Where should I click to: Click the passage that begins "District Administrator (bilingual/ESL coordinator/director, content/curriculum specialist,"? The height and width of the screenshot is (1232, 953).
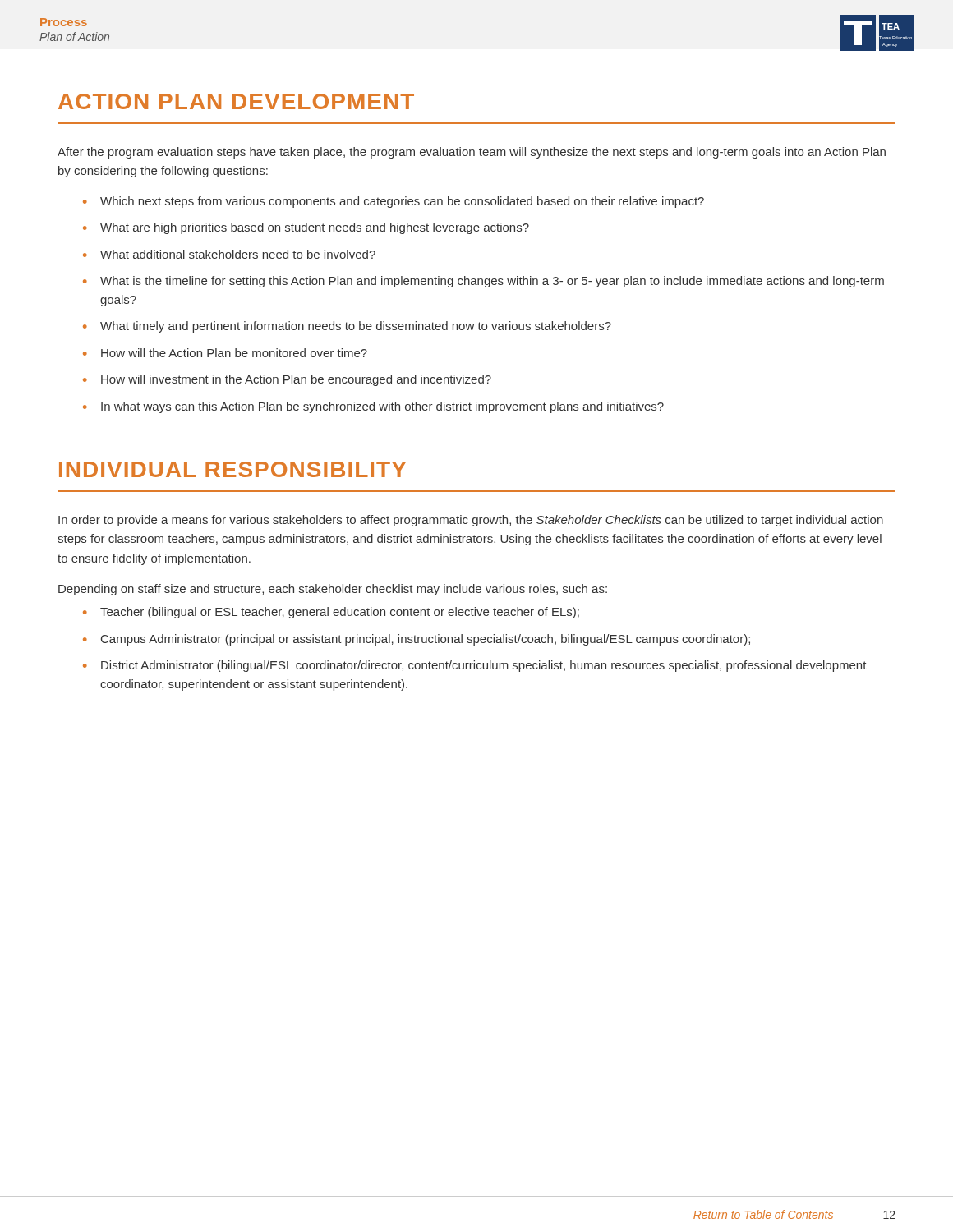pyautogui.click(x=483, y=674)
